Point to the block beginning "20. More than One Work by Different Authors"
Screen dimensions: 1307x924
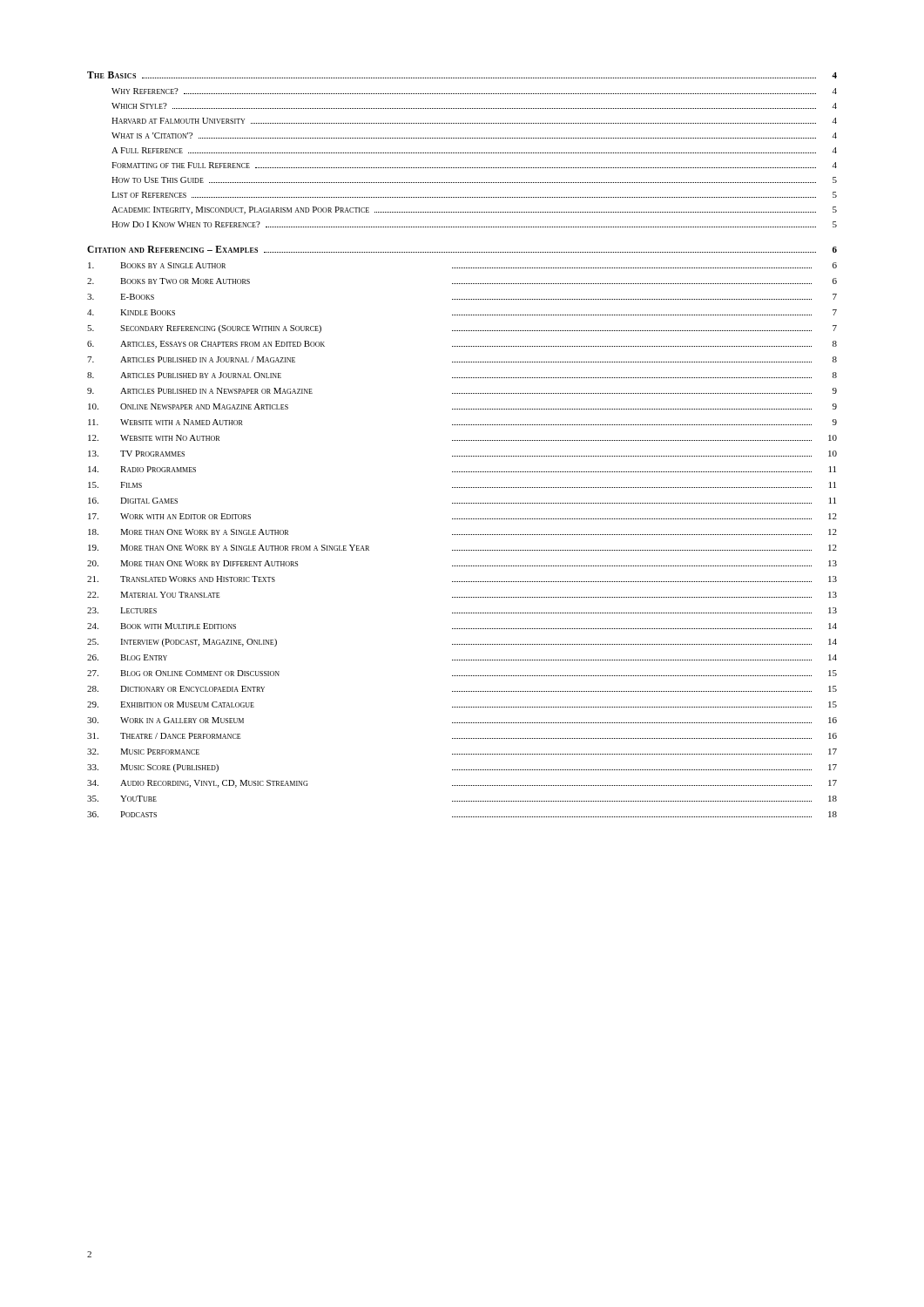[x=462, y=563]
